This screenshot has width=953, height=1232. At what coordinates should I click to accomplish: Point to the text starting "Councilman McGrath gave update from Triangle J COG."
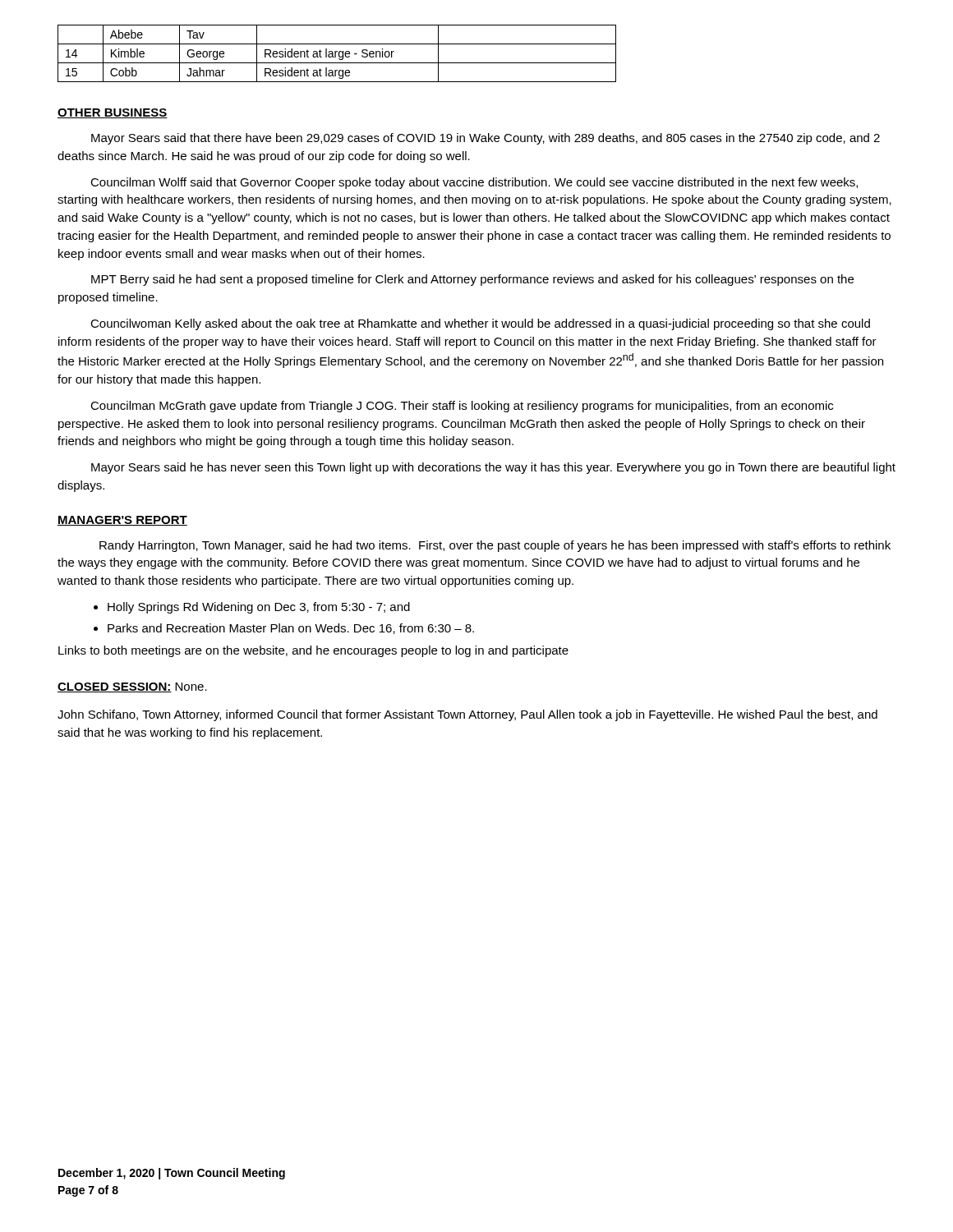pos(461,423)
